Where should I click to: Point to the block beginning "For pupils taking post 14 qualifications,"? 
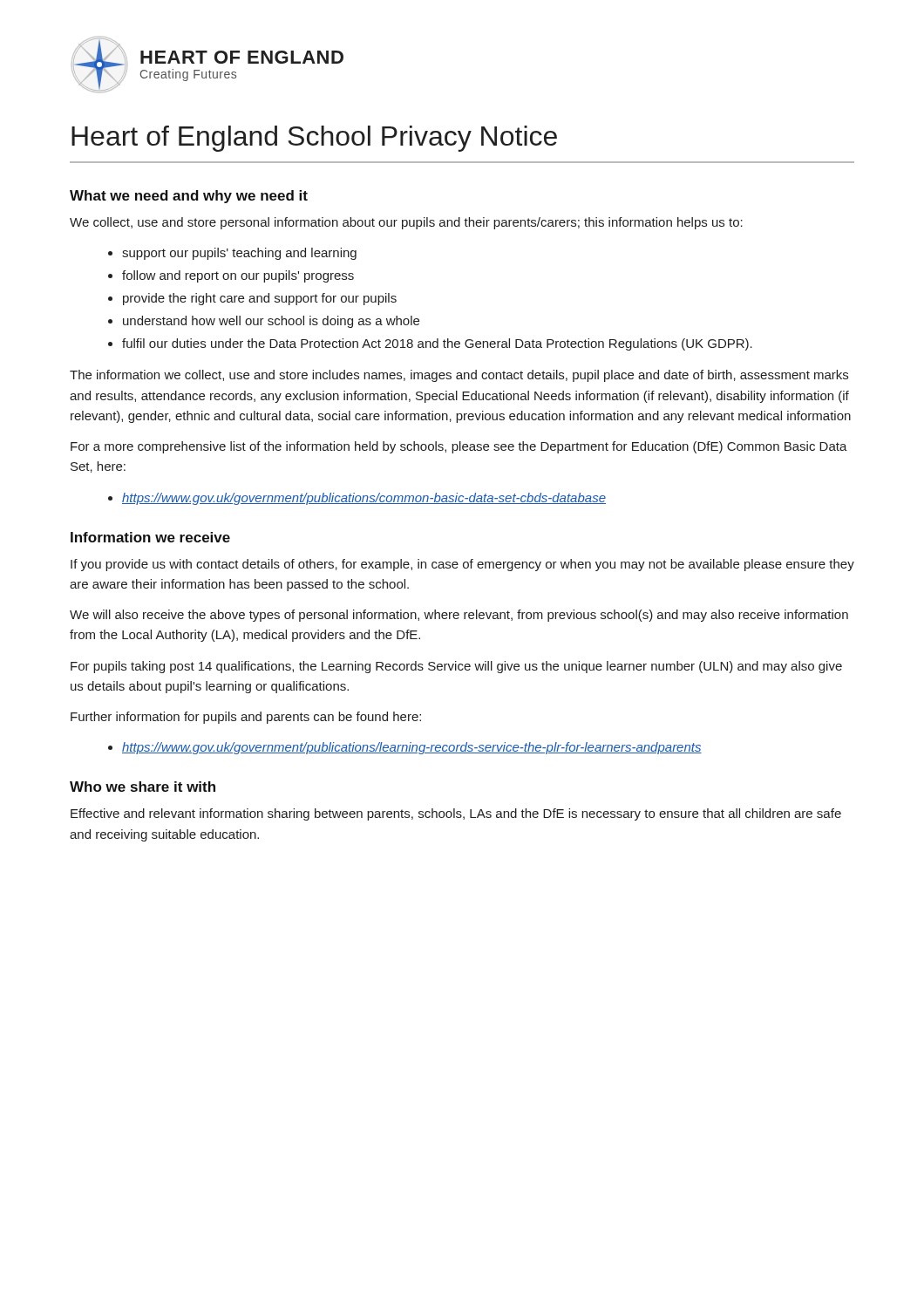tap(456, 675)
